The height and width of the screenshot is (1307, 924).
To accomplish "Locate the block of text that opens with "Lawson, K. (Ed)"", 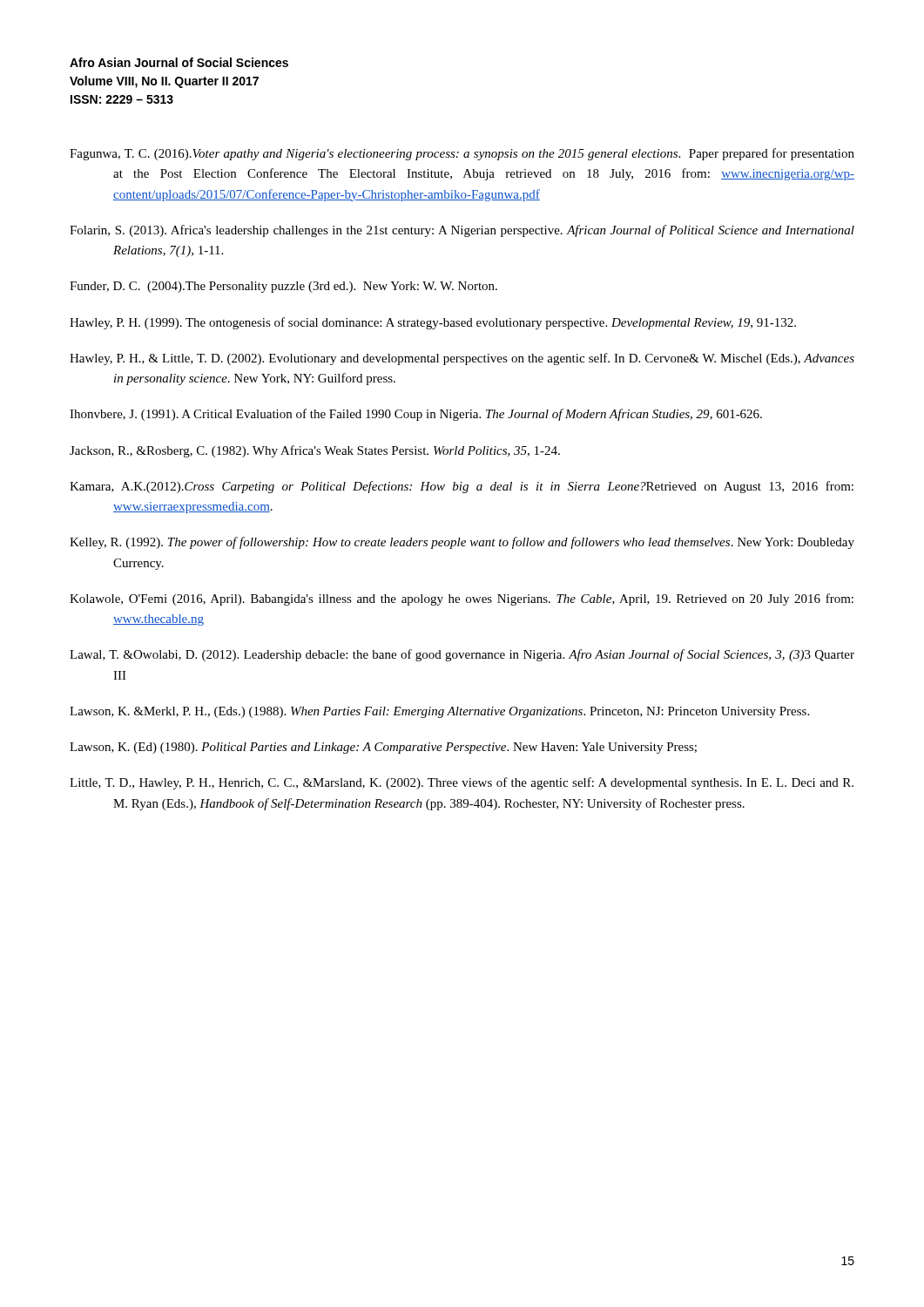I will [384, 747].
